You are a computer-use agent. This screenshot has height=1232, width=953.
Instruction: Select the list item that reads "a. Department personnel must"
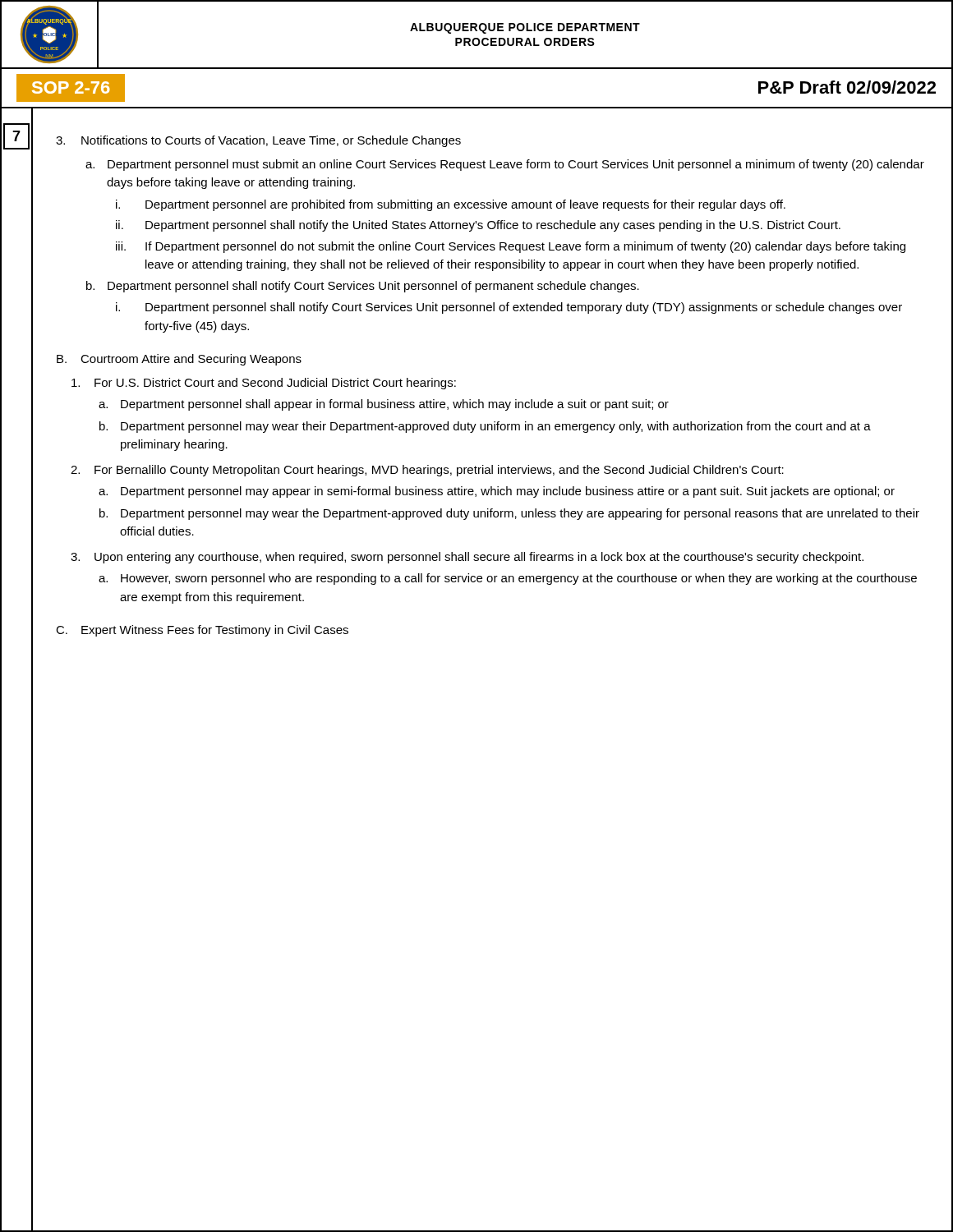pyautogui.click(x=505, y=173)
